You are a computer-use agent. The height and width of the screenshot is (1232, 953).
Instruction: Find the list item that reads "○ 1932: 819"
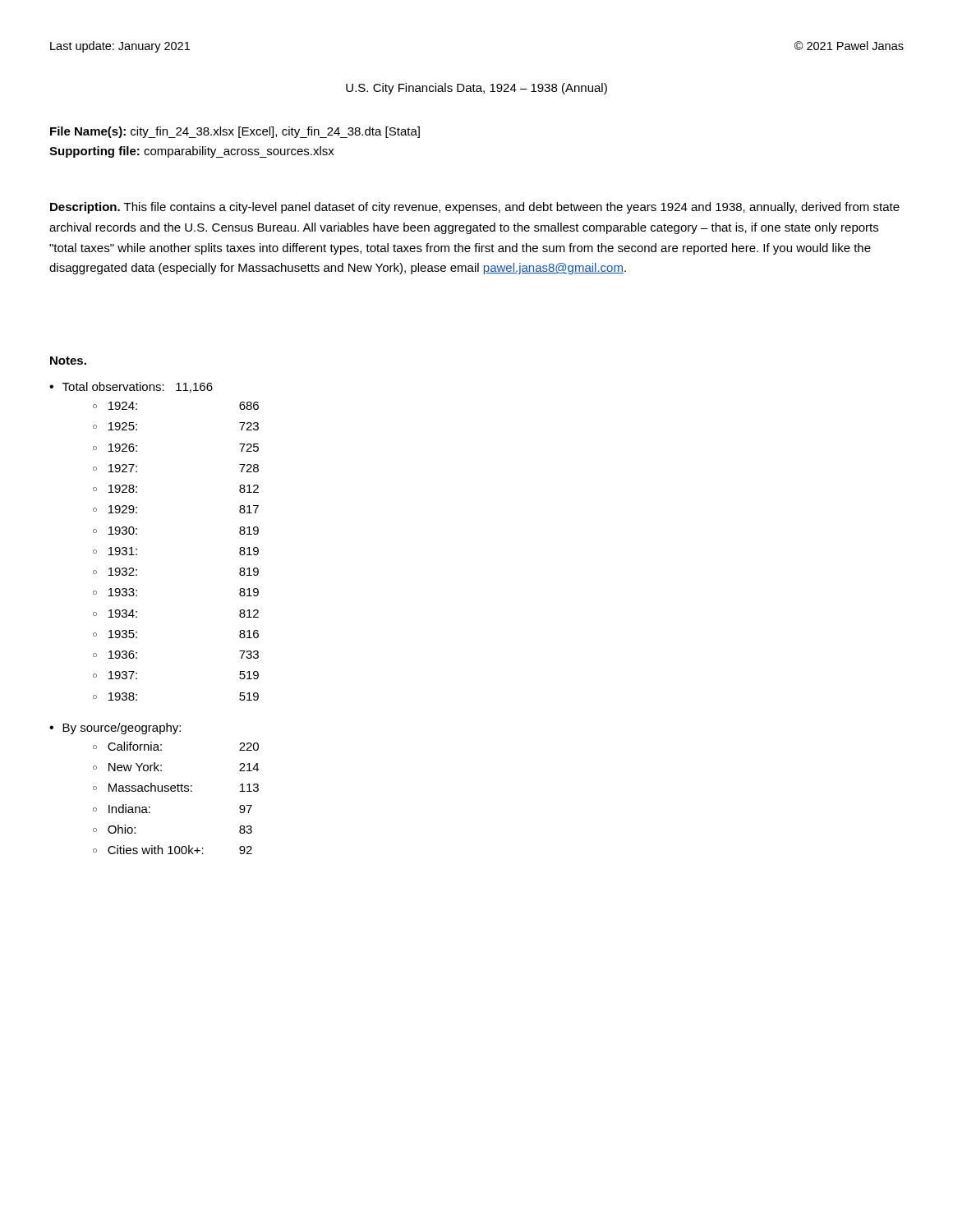tap(124, 571)
